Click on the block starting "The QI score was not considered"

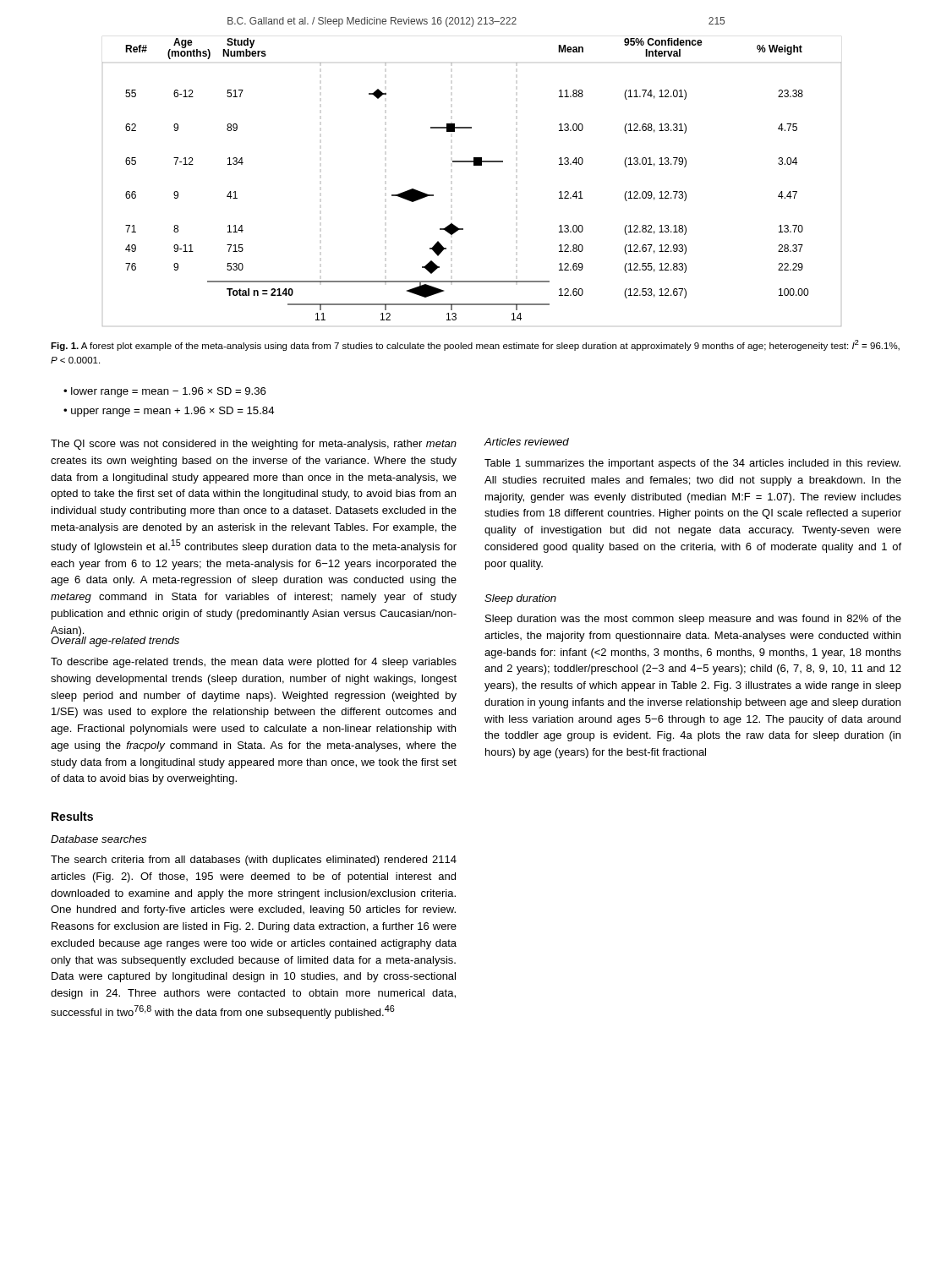(254, 537)
